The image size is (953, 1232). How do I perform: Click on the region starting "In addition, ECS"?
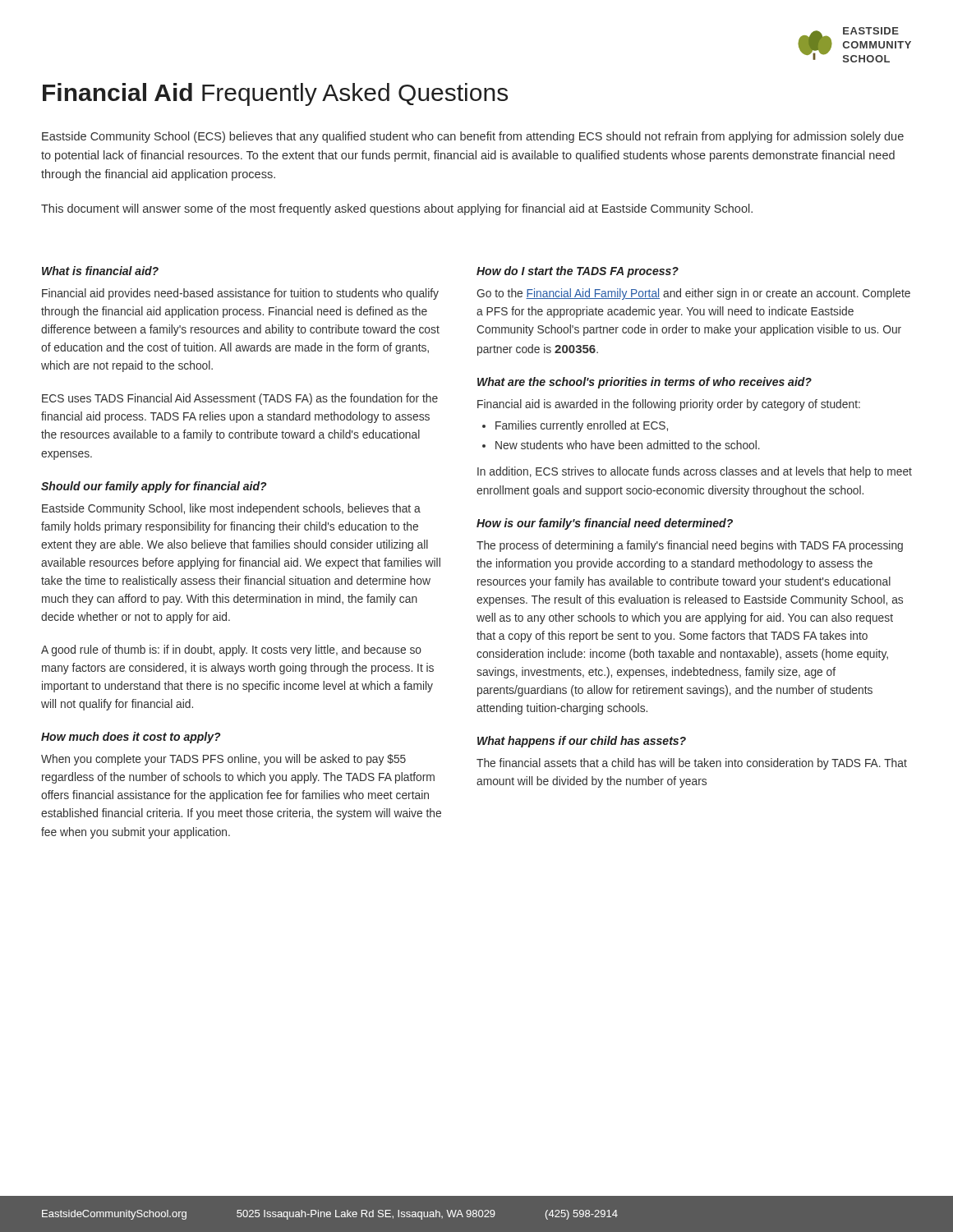(x=694, y=482)
